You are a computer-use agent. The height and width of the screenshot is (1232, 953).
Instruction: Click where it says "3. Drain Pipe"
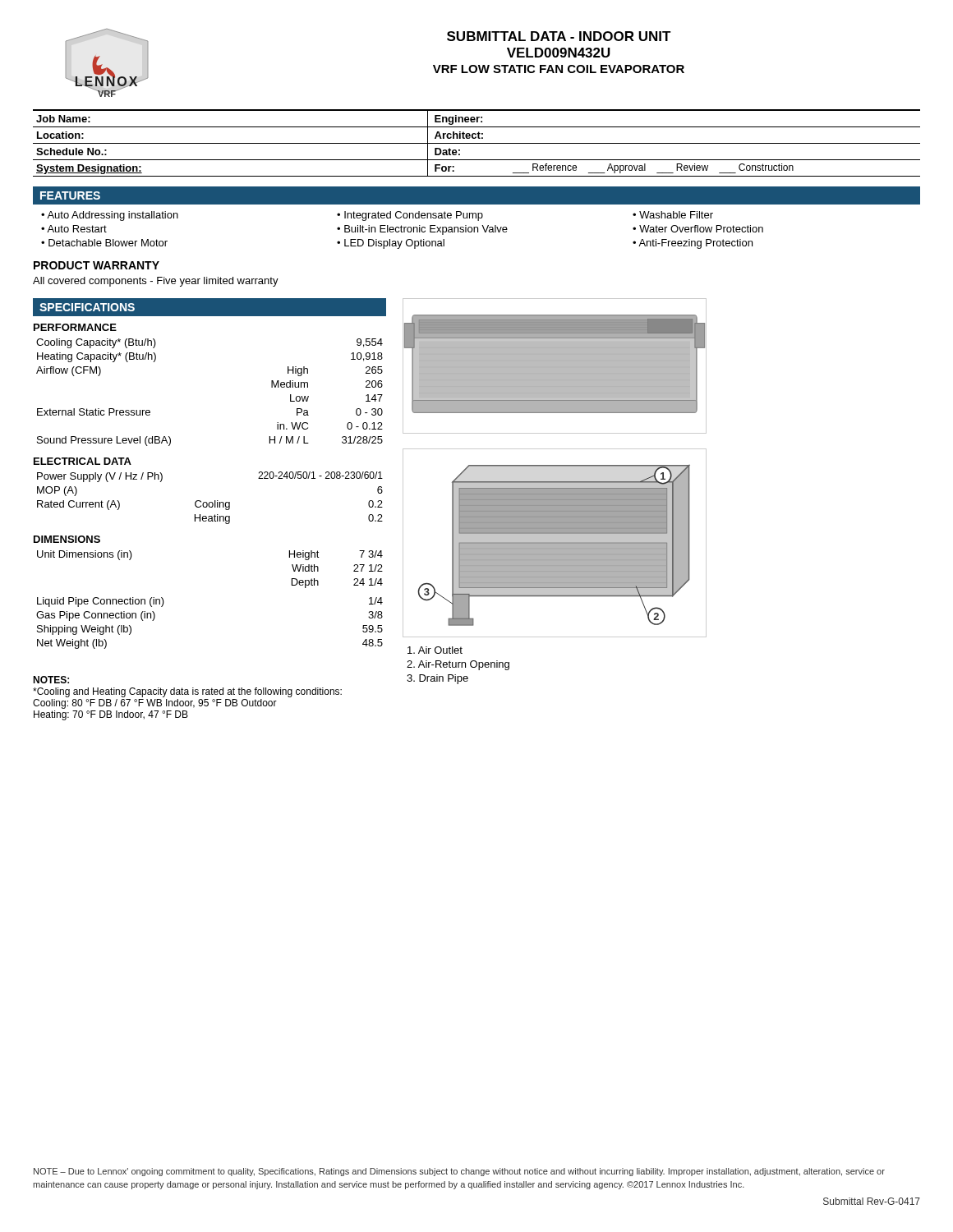tap(438, 678)
